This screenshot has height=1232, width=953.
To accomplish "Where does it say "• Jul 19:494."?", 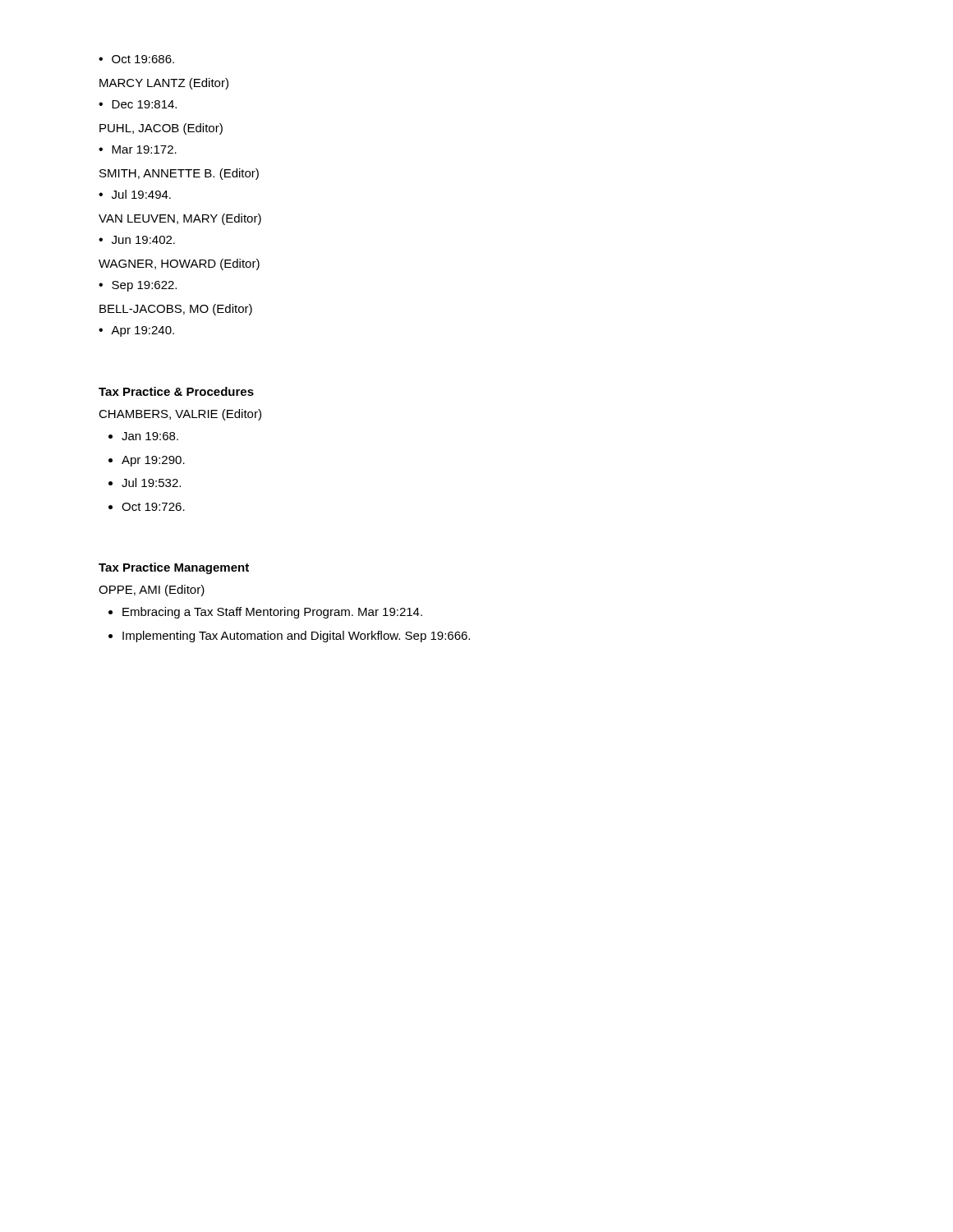I will click(x=135, y=195).
